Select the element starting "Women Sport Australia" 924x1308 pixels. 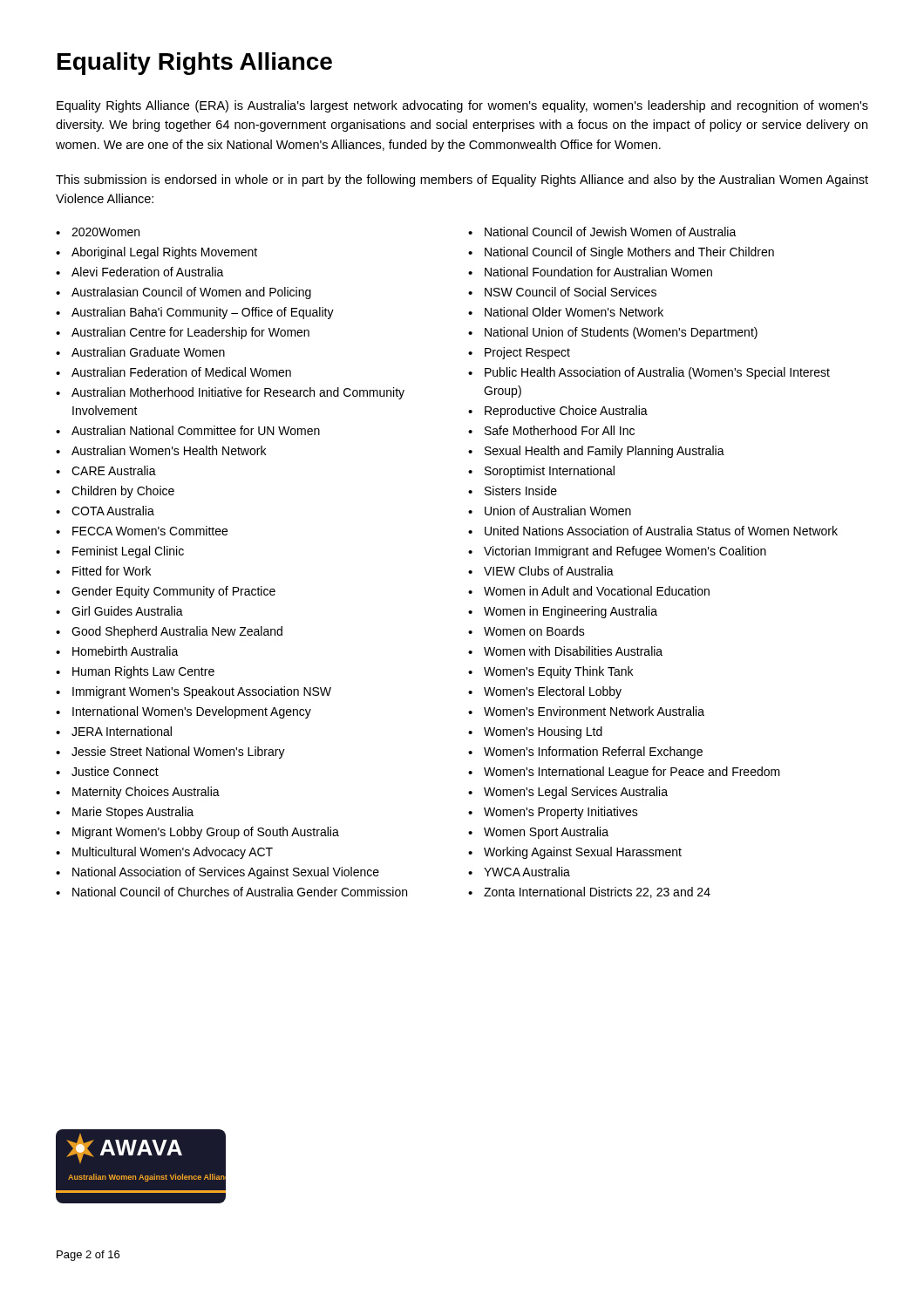546,832
